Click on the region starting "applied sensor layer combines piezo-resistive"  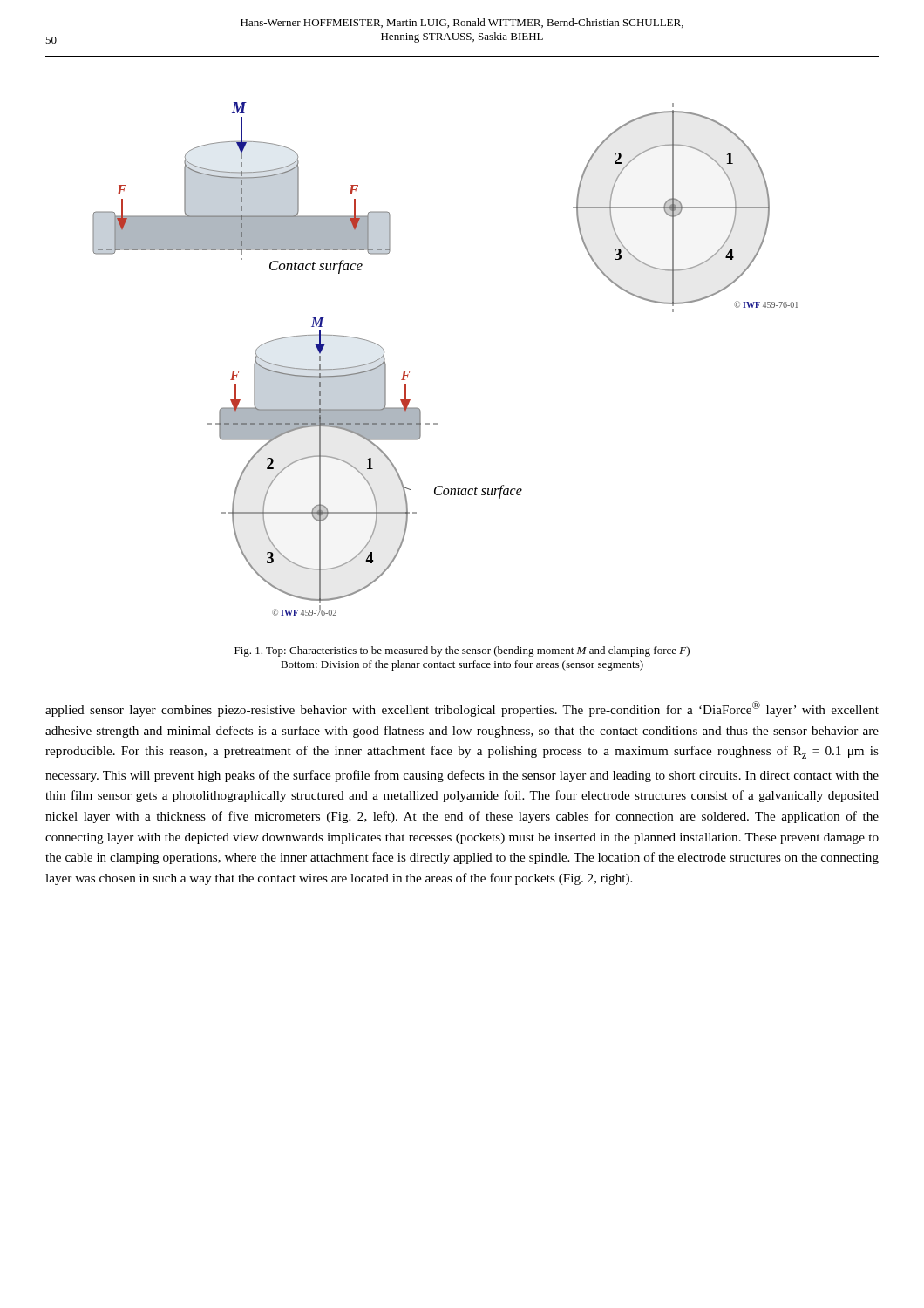(x=462, y=792)
